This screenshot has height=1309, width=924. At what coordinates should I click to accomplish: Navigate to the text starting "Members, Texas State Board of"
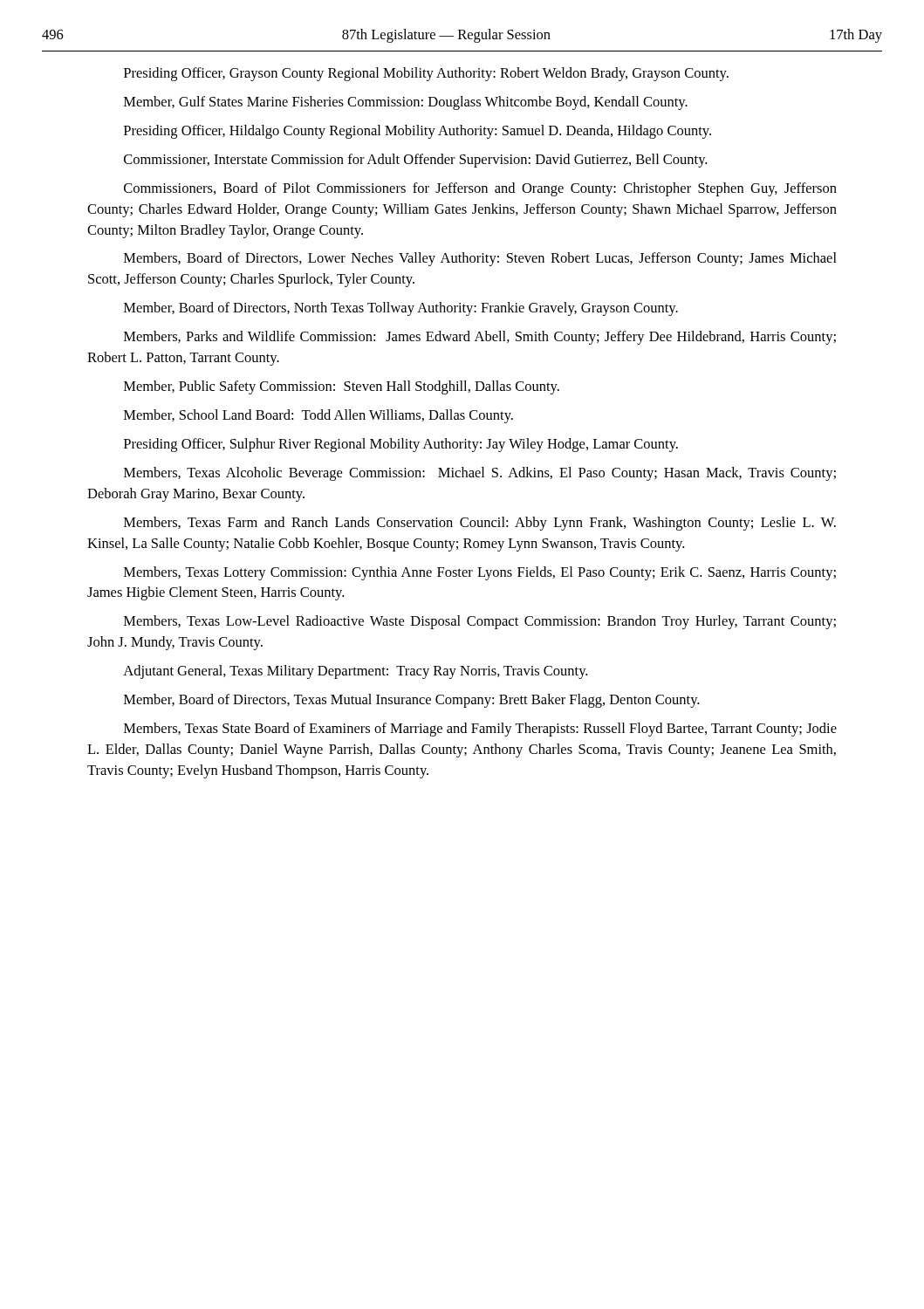[x=462, y=749]
